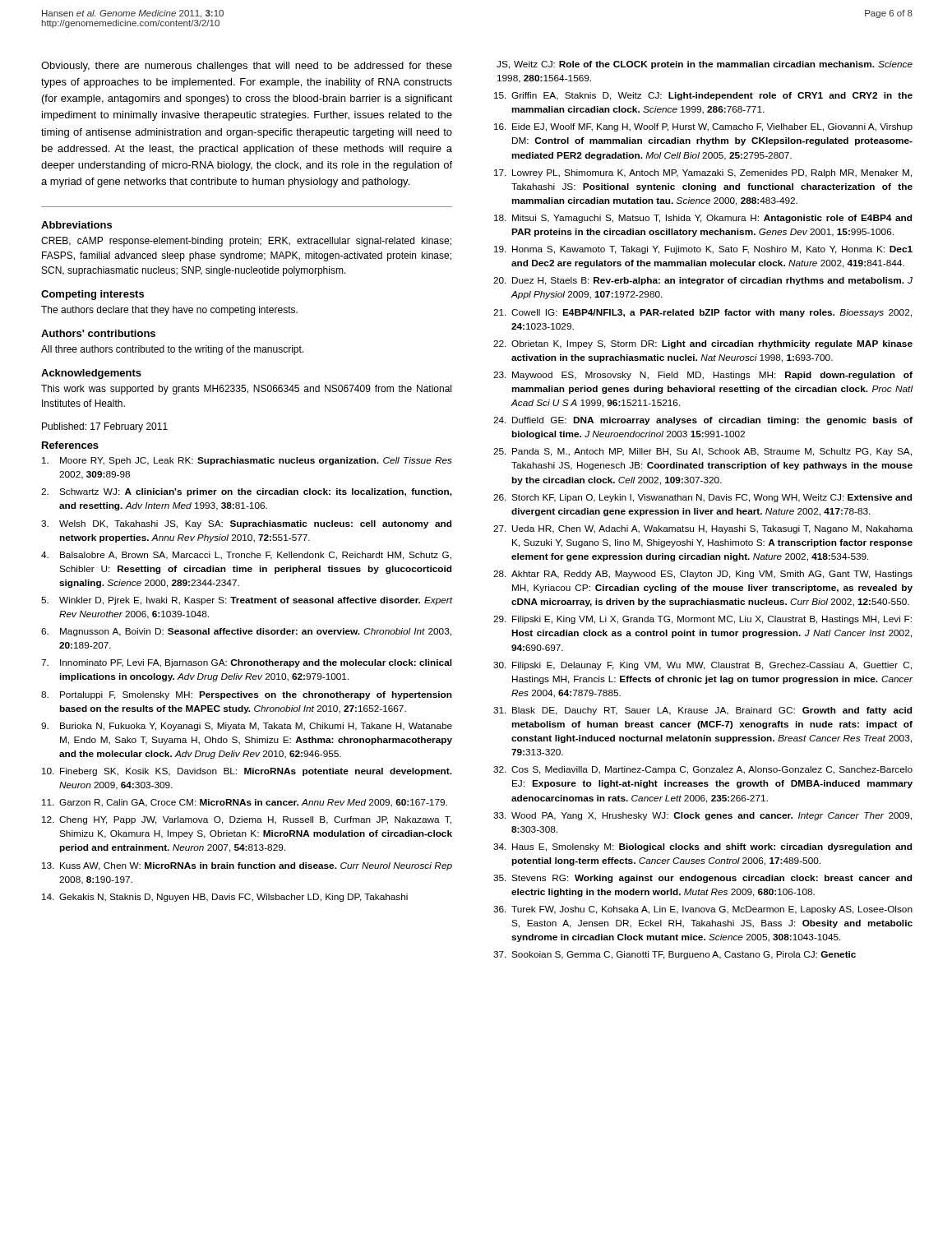Image resolution: width=952 pixels, height=1233 pixels.
Task: Select the list item with the text "14. Gekakis N, Staknis D, Nguyen HB,"
Action: pos(247,897)
